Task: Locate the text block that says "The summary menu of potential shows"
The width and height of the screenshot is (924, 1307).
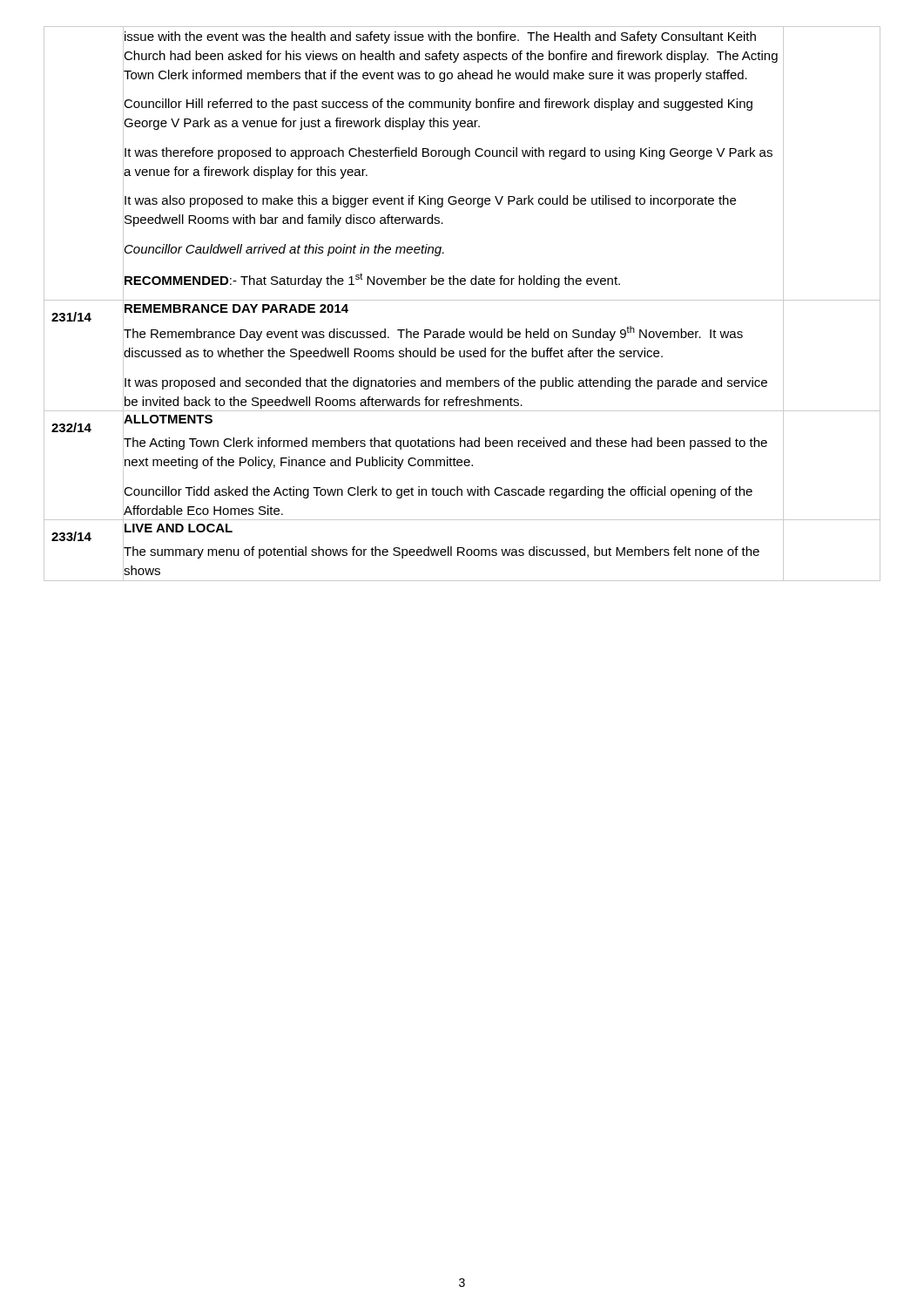Action: click(442, 561)
